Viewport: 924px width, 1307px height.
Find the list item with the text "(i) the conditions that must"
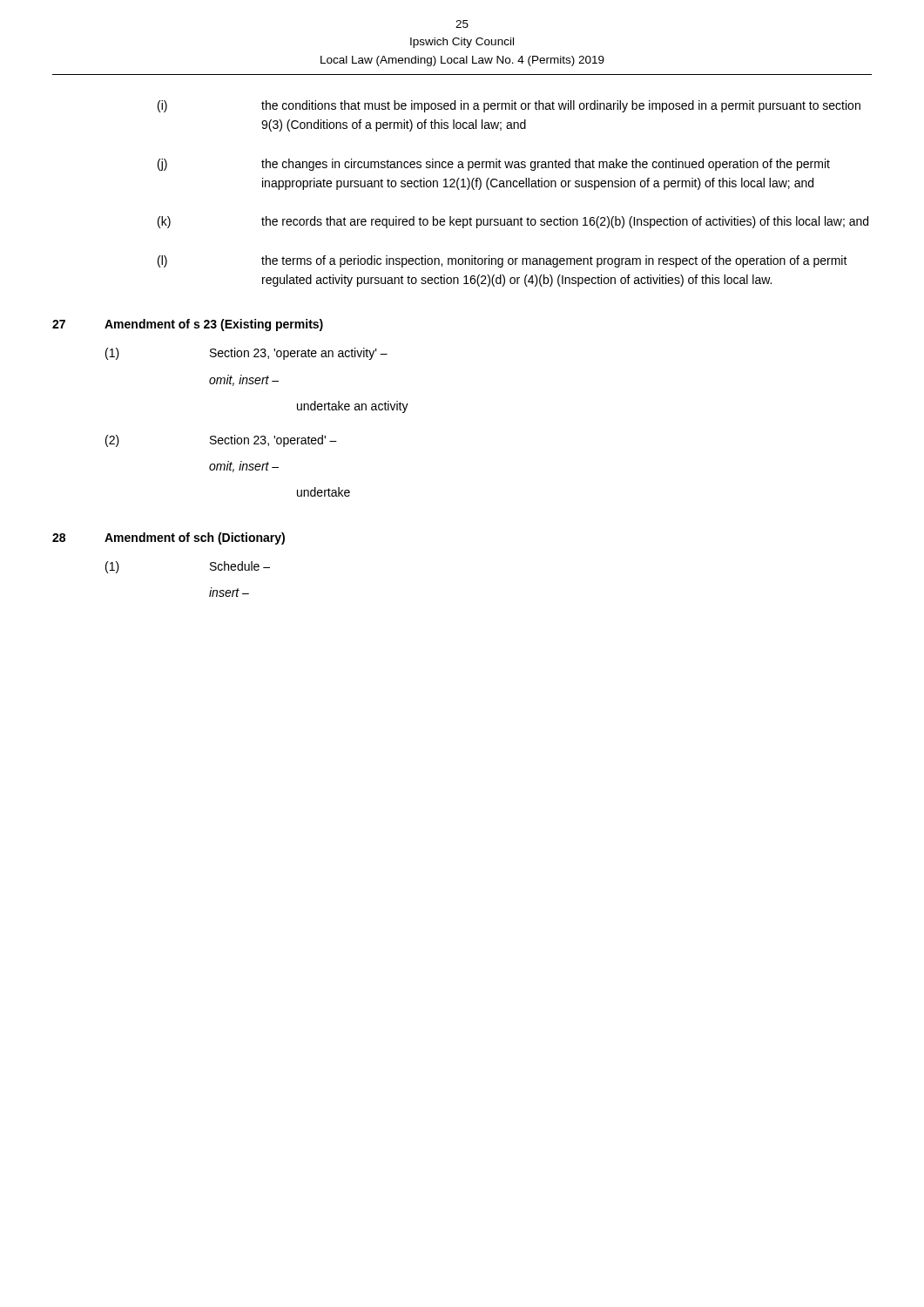coord(462,115)
